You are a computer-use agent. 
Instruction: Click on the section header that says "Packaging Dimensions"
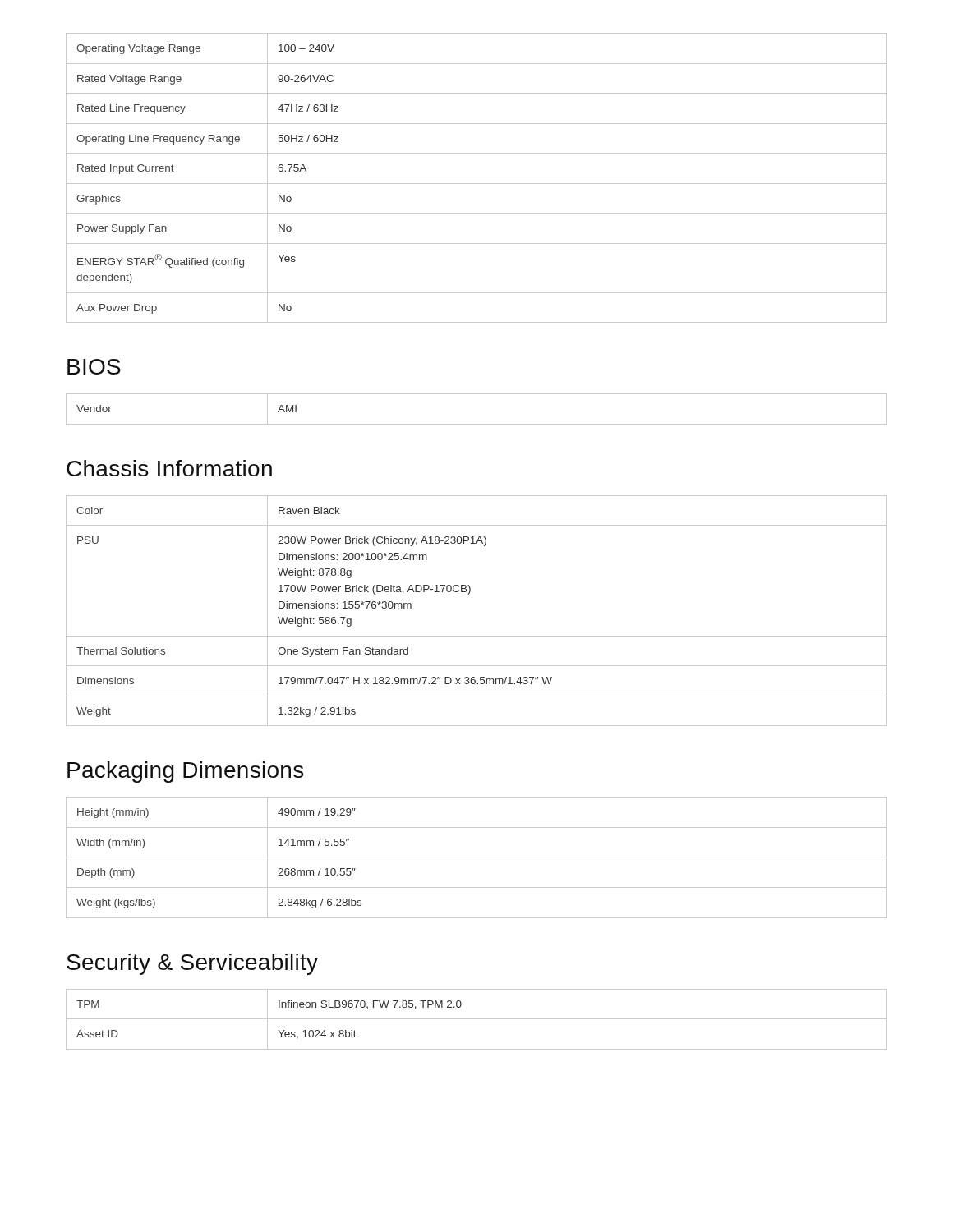click(x=185, y=770)
